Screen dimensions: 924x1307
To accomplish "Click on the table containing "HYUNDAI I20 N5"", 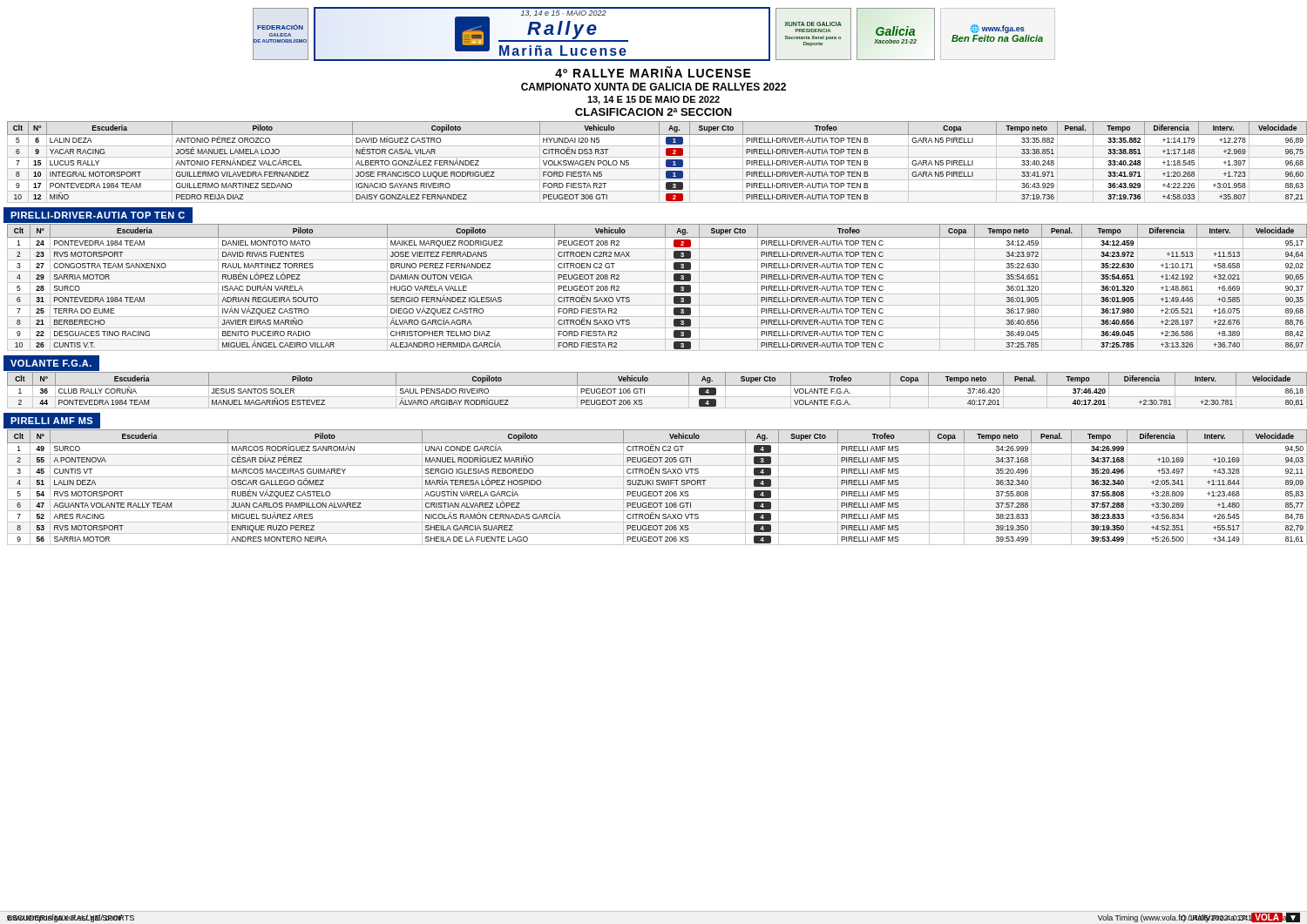I will (654, 162).
